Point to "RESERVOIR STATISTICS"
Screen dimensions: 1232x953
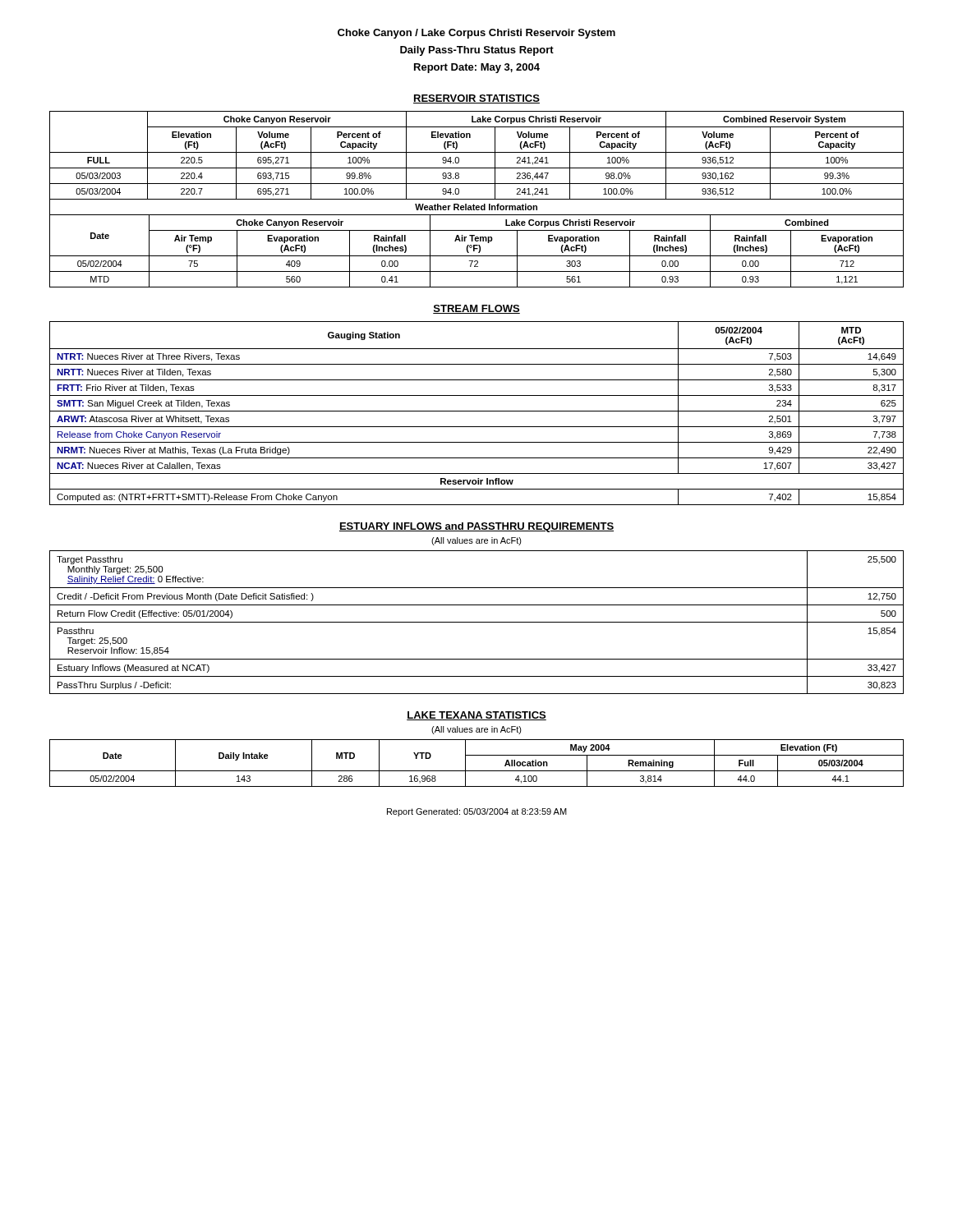476,98
